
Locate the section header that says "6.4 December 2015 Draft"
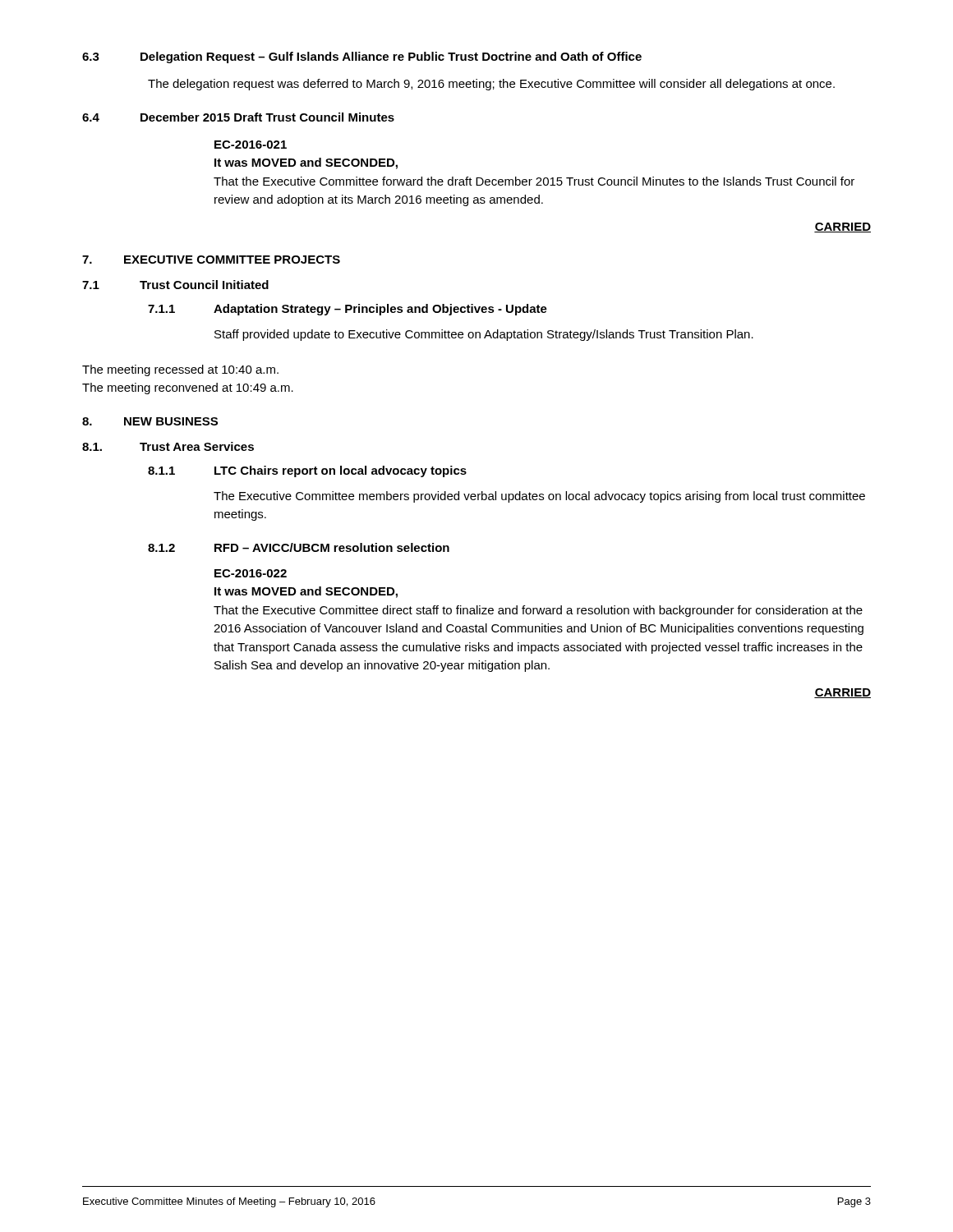238,117
